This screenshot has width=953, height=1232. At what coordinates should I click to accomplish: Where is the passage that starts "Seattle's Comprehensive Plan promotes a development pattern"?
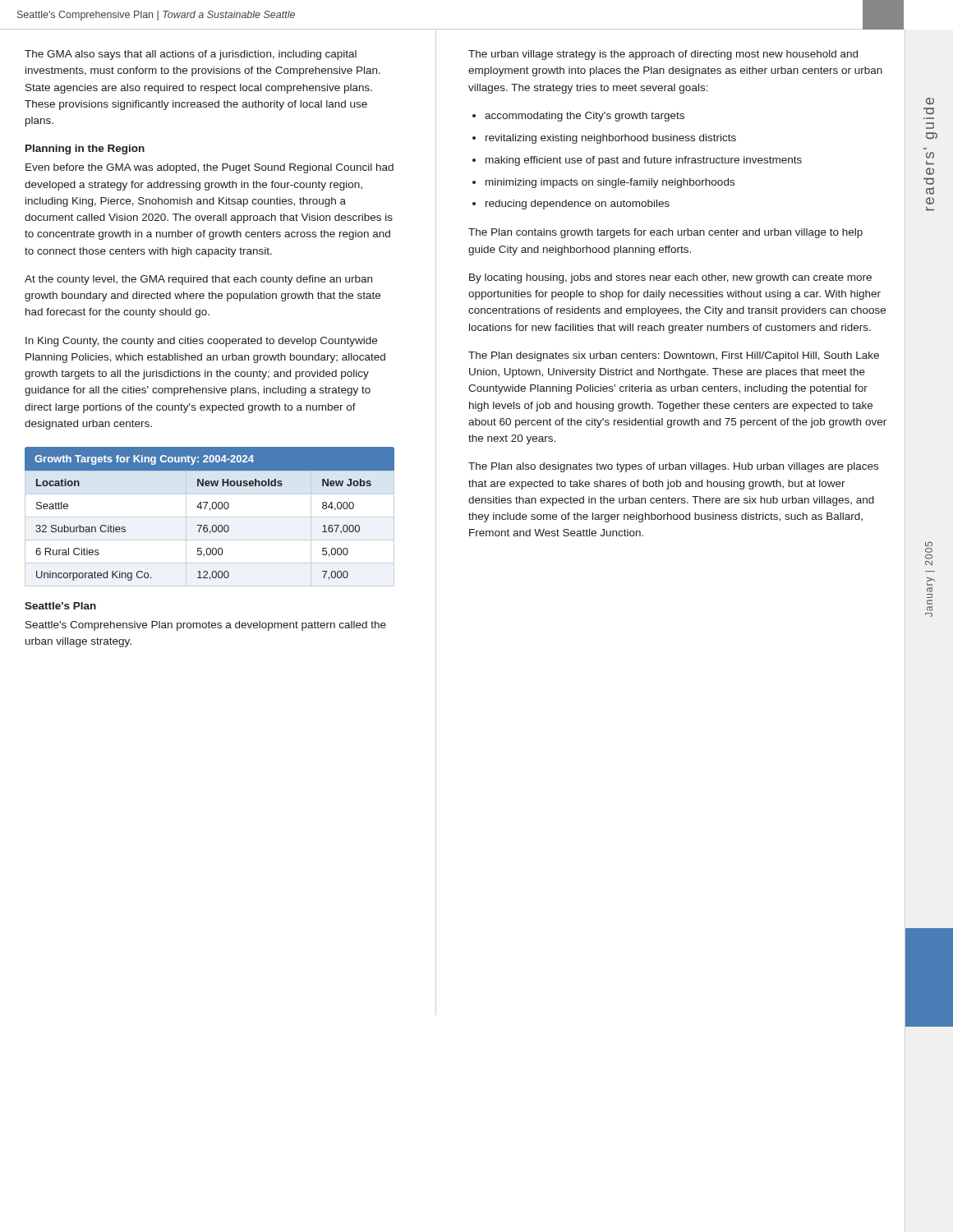click(x=210, y=633)
